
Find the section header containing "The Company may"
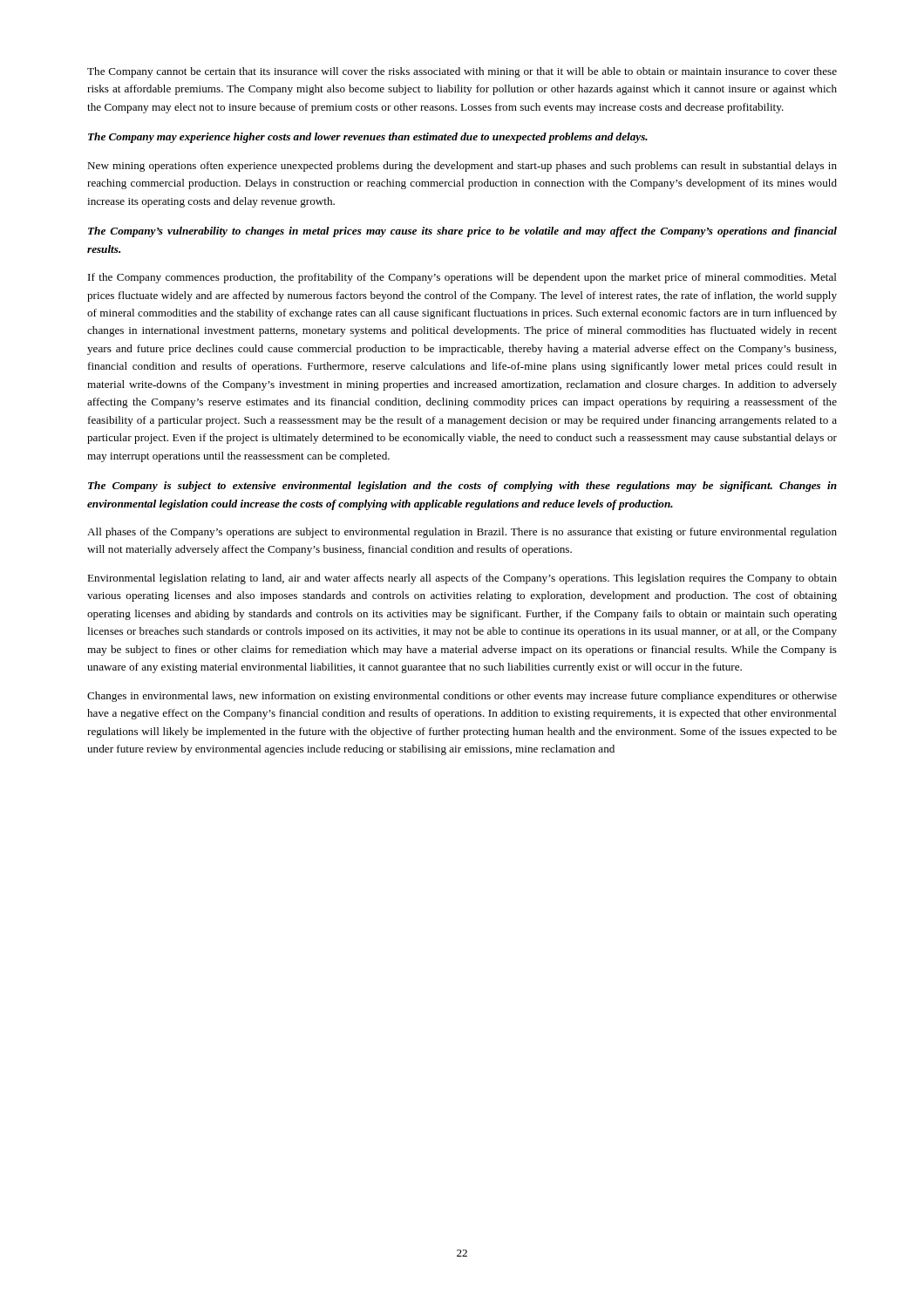[368, 137]
